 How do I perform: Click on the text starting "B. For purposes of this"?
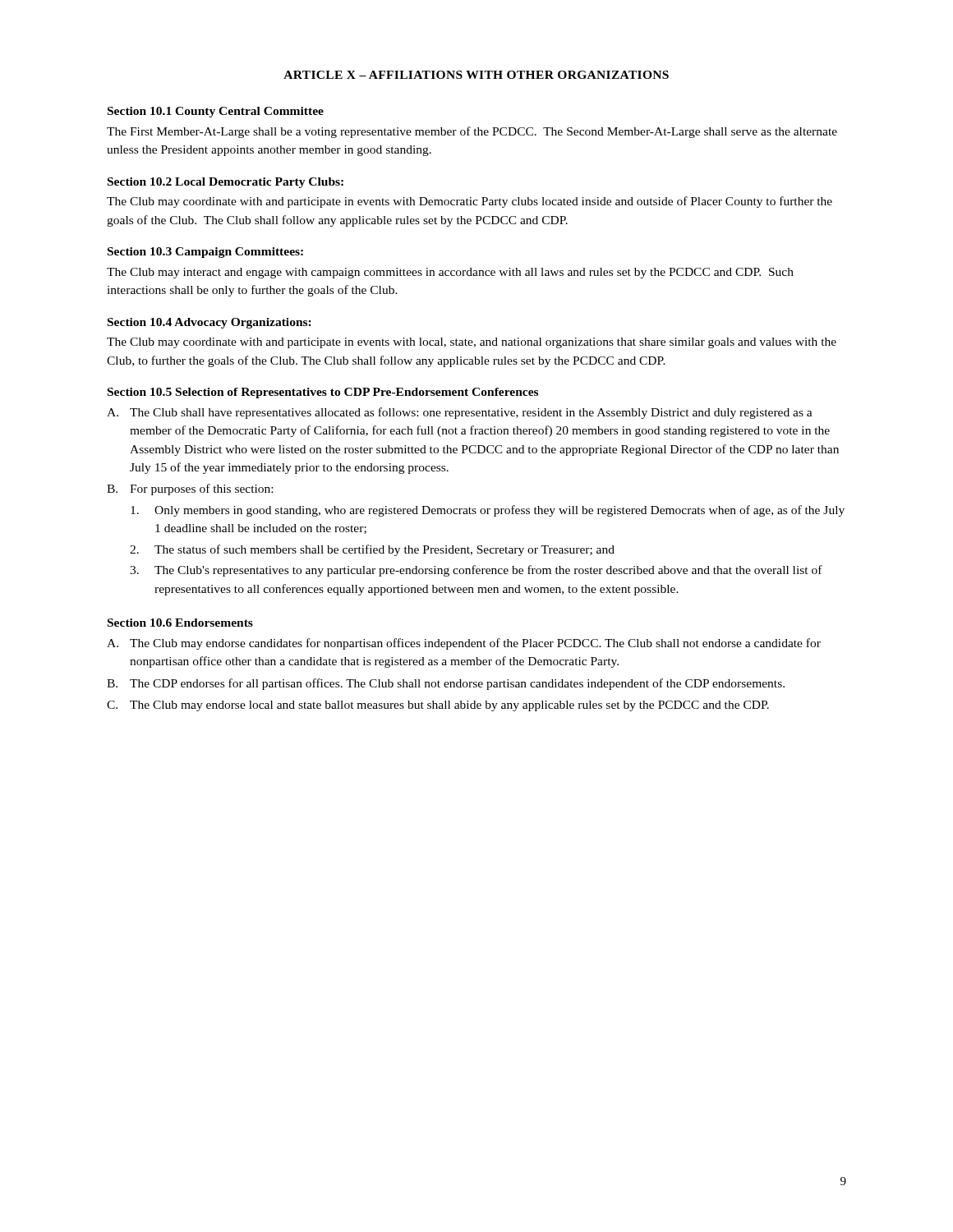click(476, 540)
